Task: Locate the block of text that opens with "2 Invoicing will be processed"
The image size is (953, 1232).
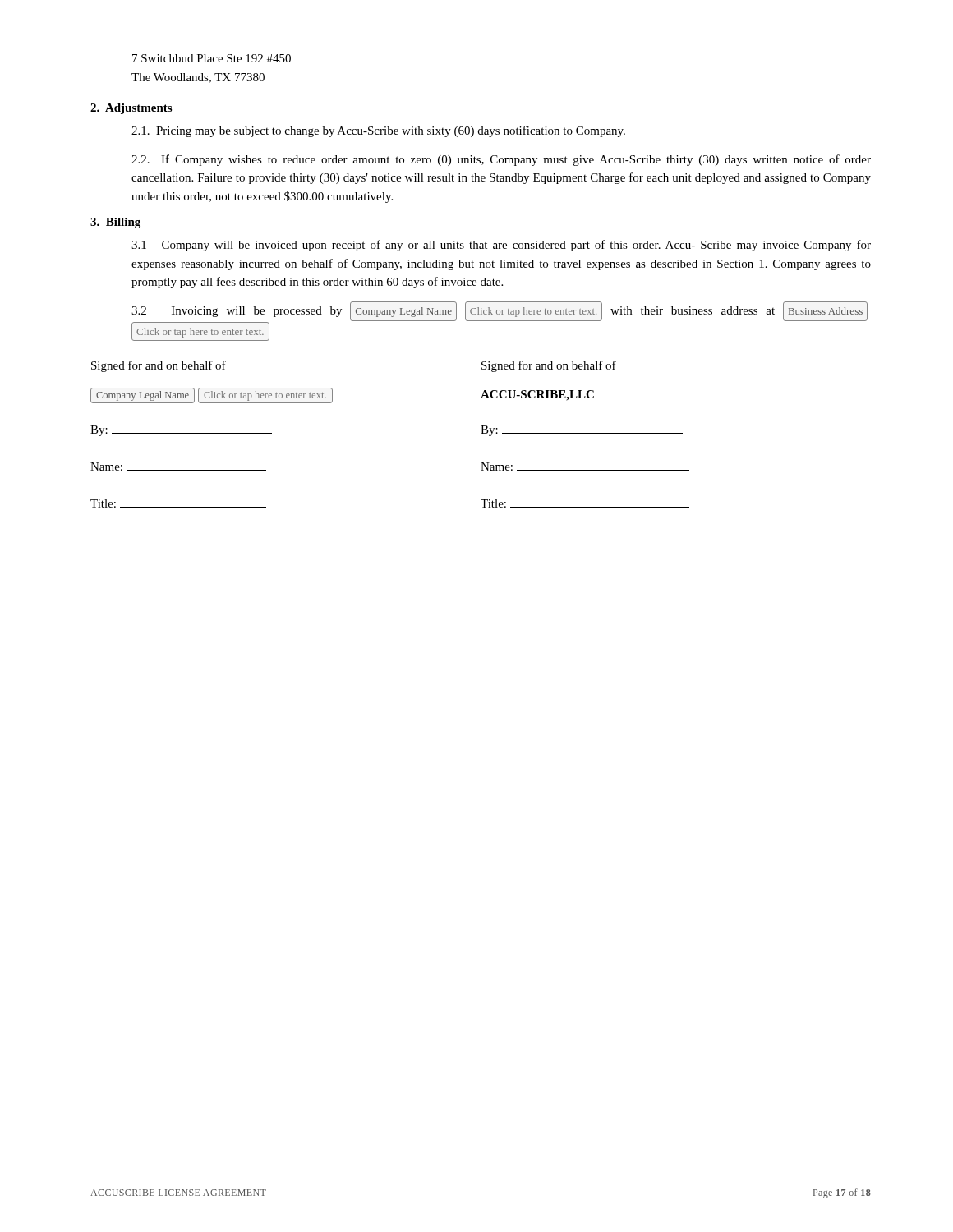Action: point(501,321)
